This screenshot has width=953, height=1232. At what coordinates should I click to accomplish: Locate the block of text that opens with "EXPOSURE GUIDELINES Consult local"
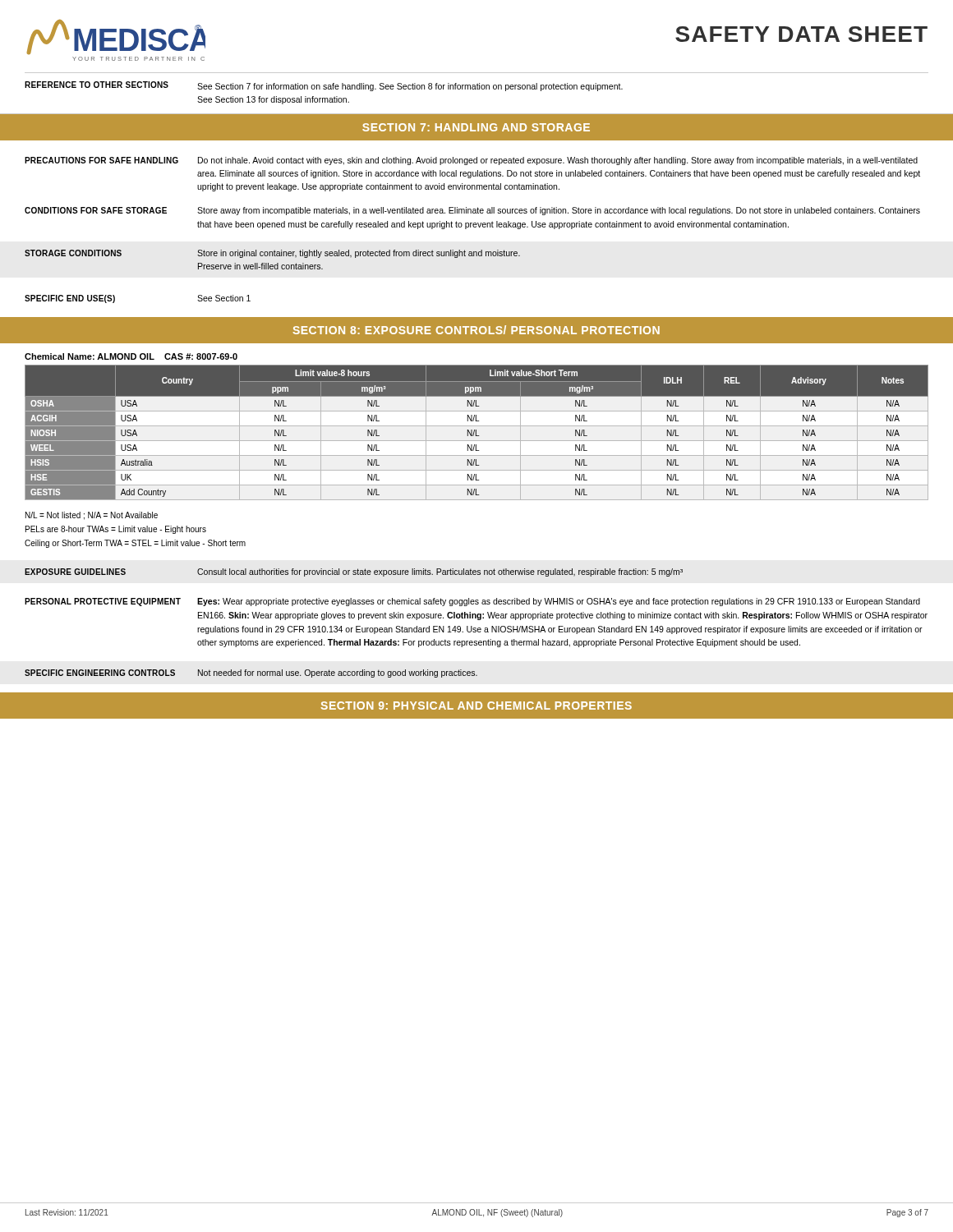(476, 571)
